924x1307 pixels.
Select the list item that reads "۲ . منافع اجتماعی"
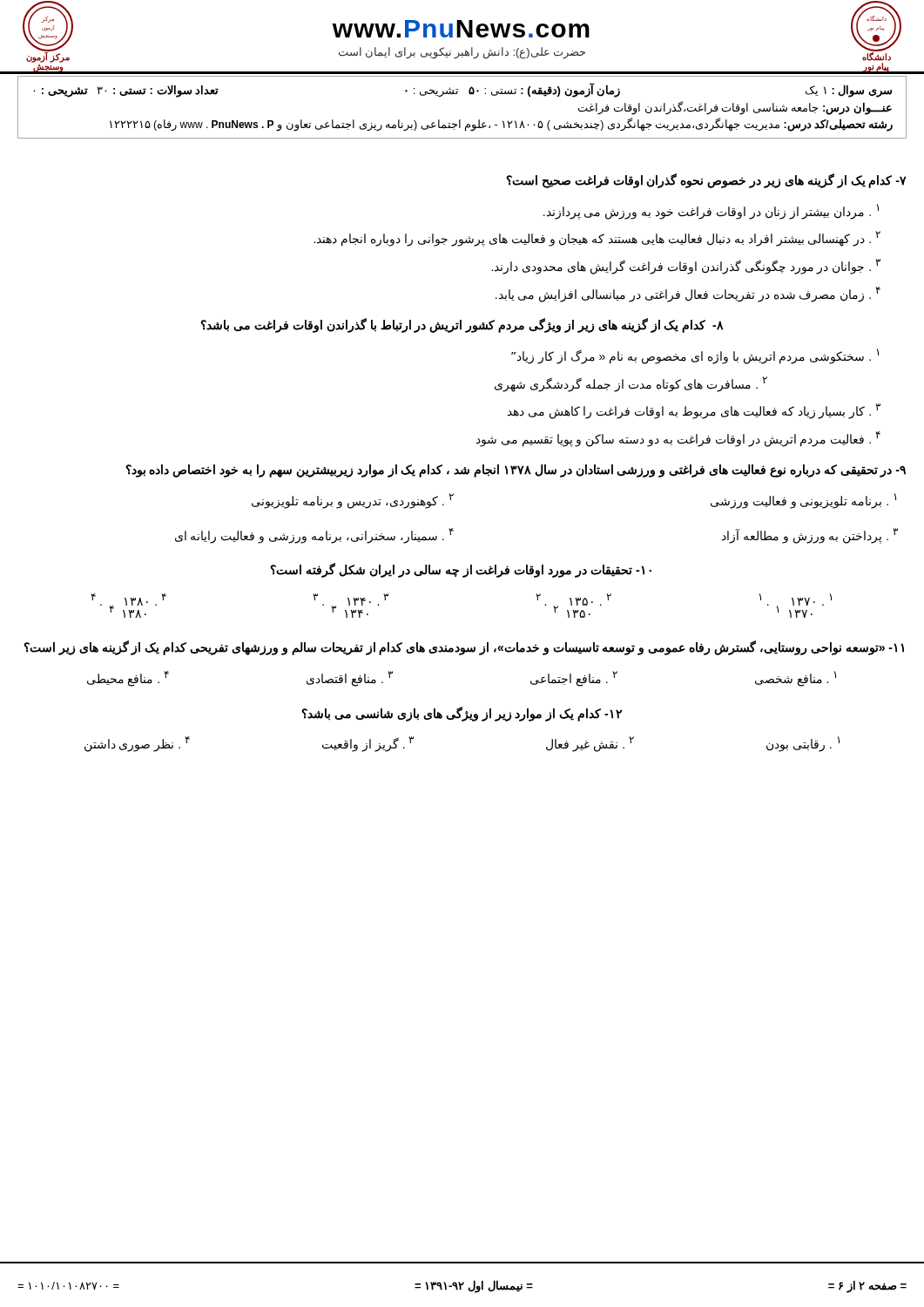(573, 677)
